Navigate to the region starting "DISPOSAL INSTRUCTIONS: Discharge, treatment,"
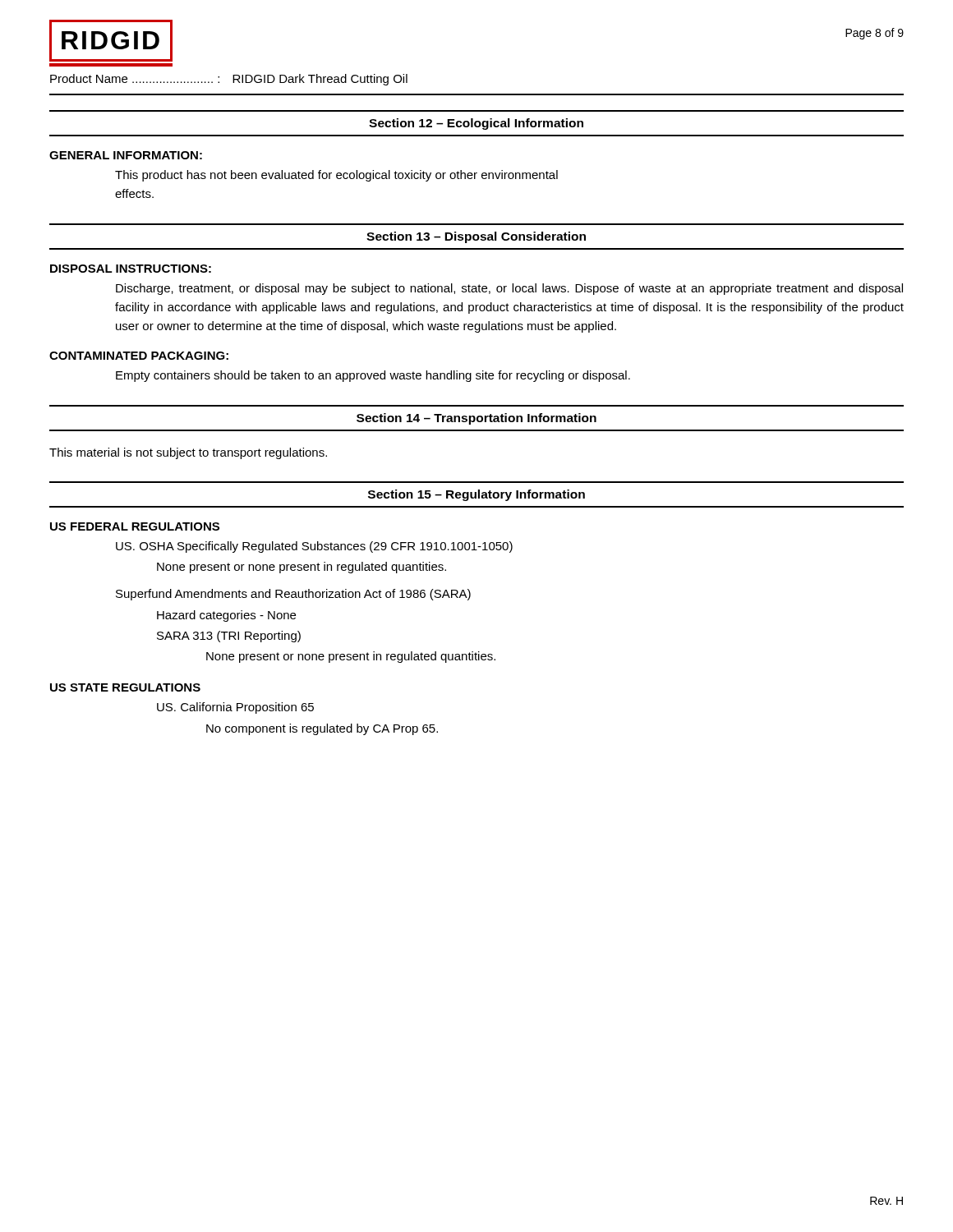 (x=476, y=298)
